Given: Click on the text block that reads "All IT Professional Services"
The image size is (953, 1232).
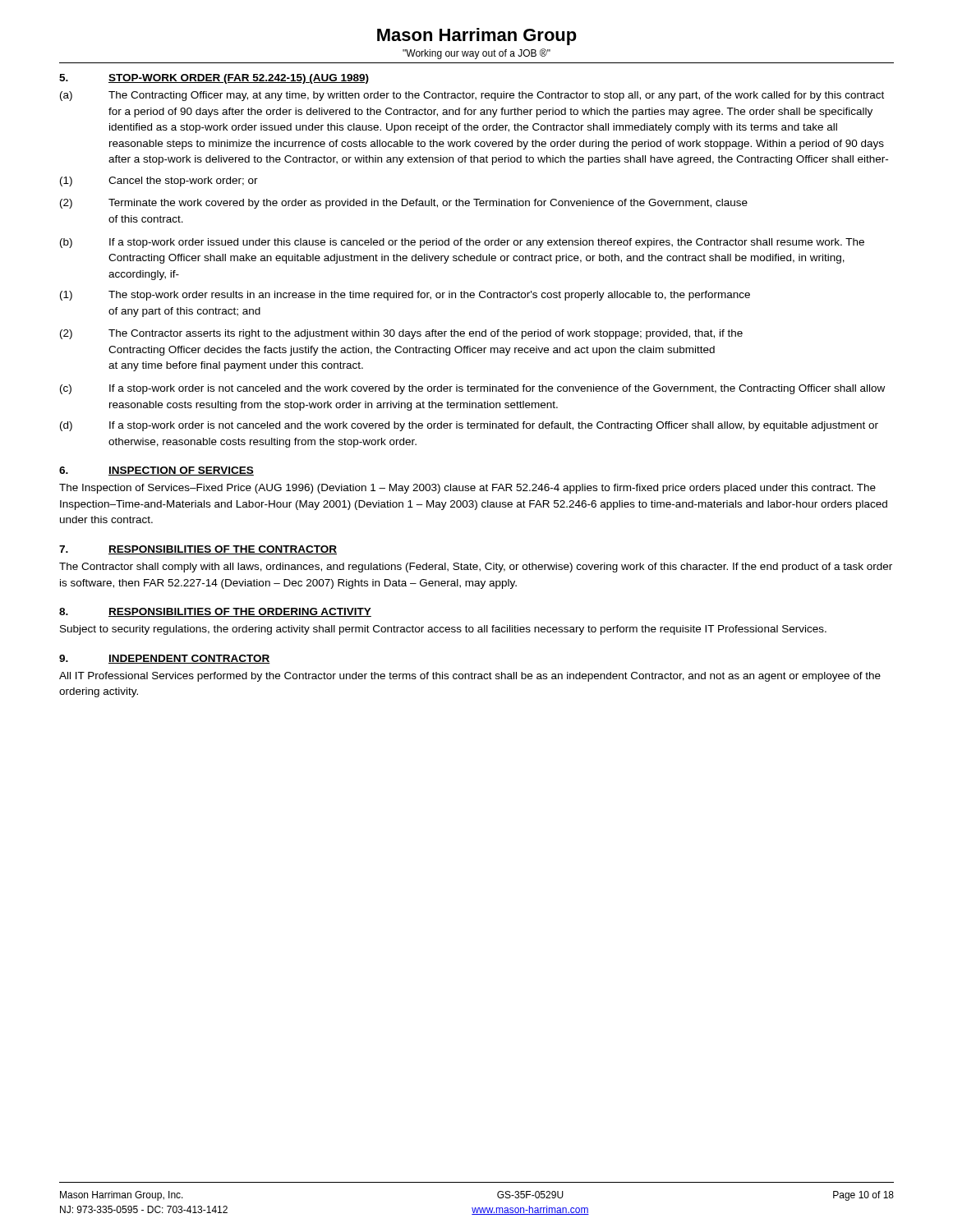Looking at the screenshot, I should [x=470, y=683].
